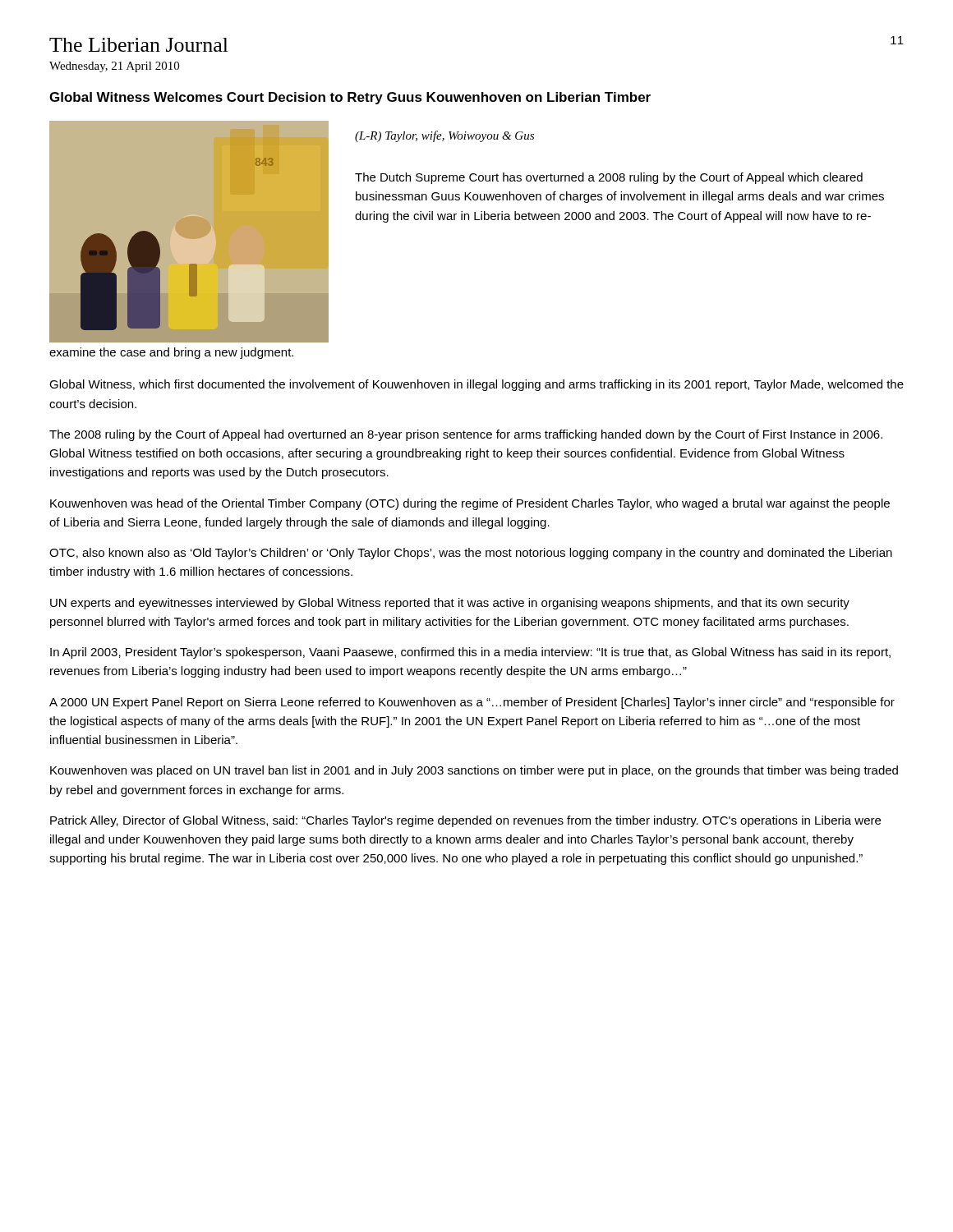The width and height of the screenshot is (953, 1232).
Task: Select the text block starting "Global Witness Welcomes Court Decision to Retry"
Action: pyautogui.click(x=350, y=97)
